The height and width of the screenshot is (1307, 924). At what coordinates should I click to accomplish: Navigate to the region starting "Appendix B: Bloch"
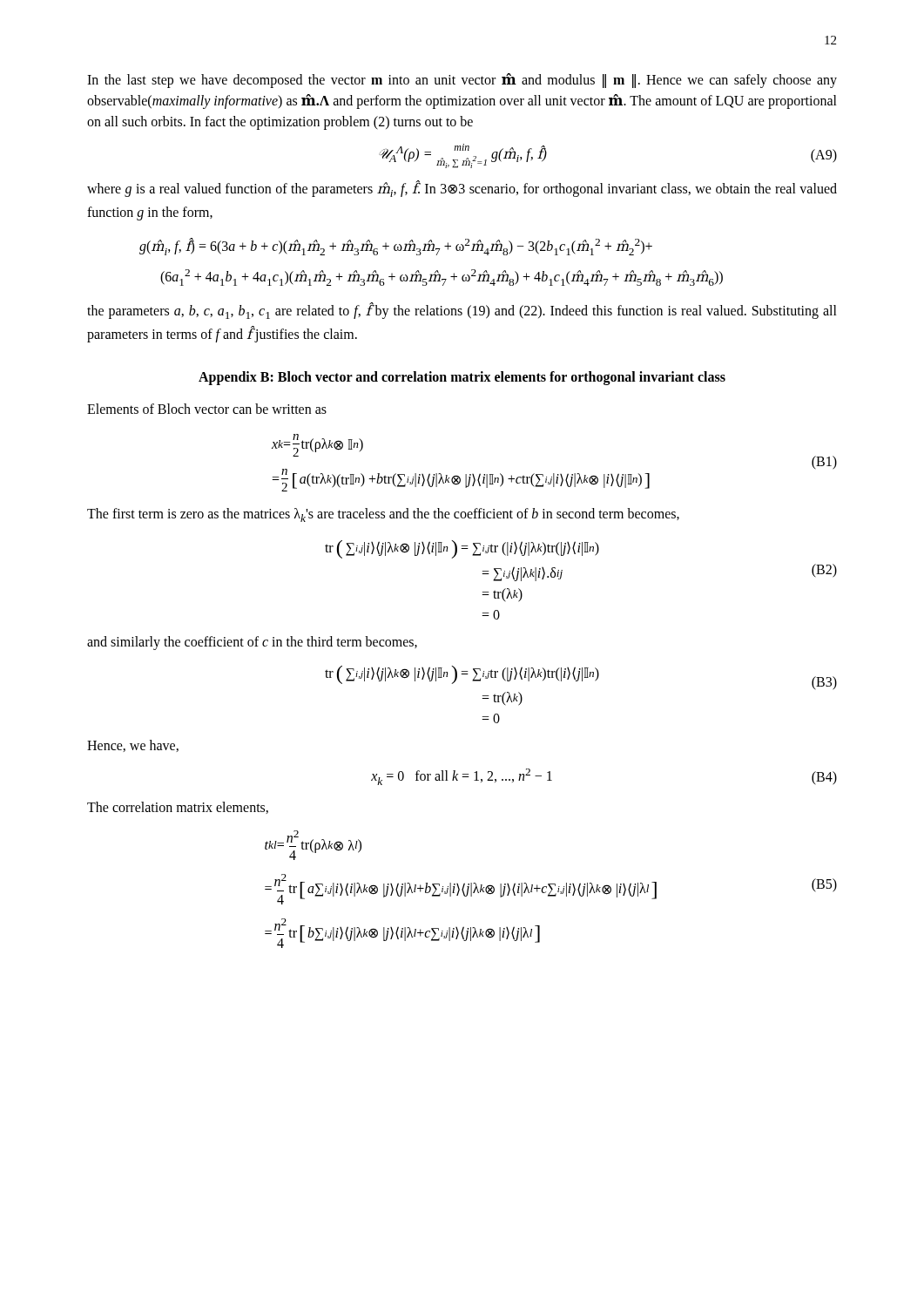[462, 377]
